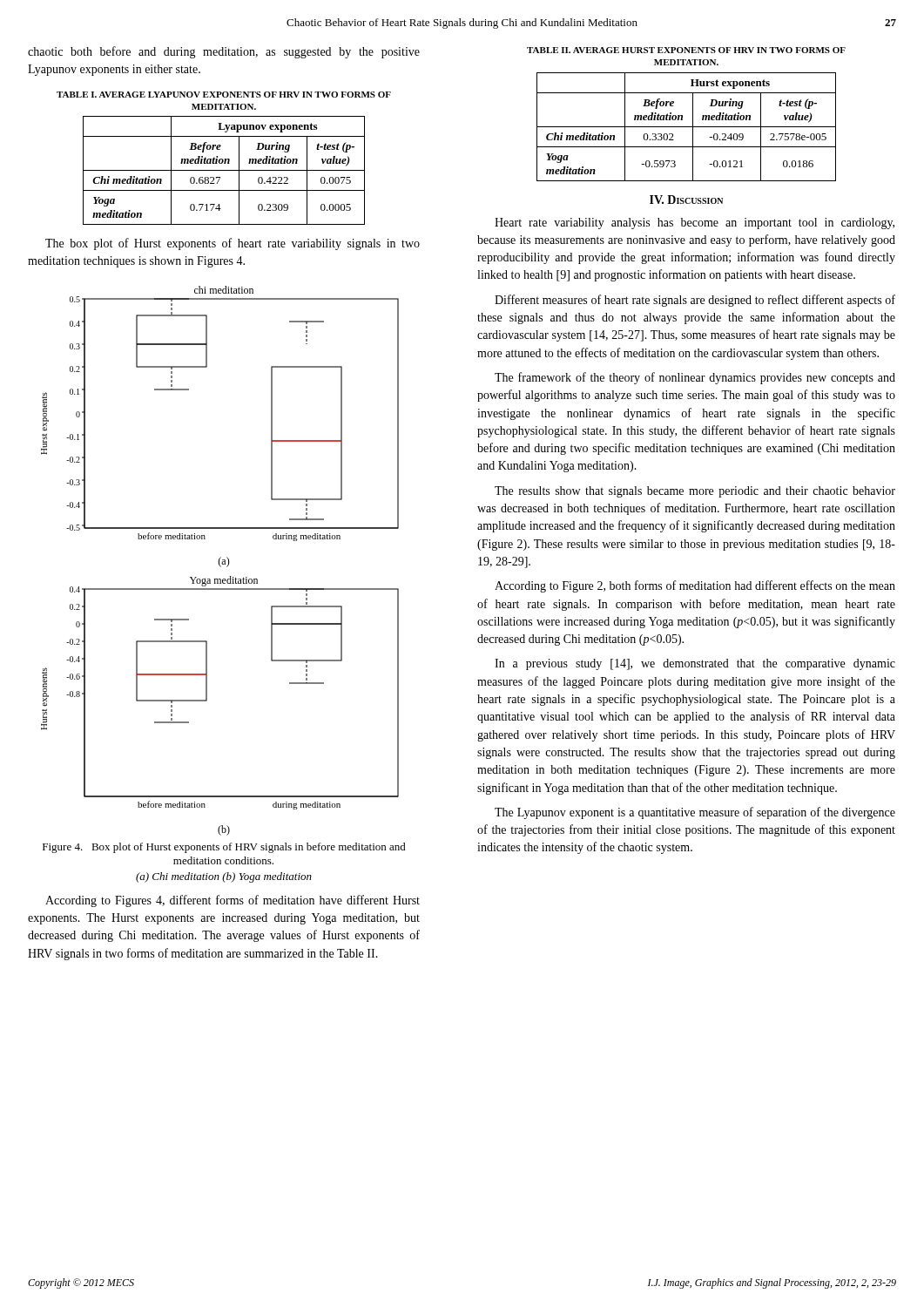The height and width of the screenshot is (1307, 924).
Task: Select the text starting "Different measures of heart rate"
Action: click(686, 326)
